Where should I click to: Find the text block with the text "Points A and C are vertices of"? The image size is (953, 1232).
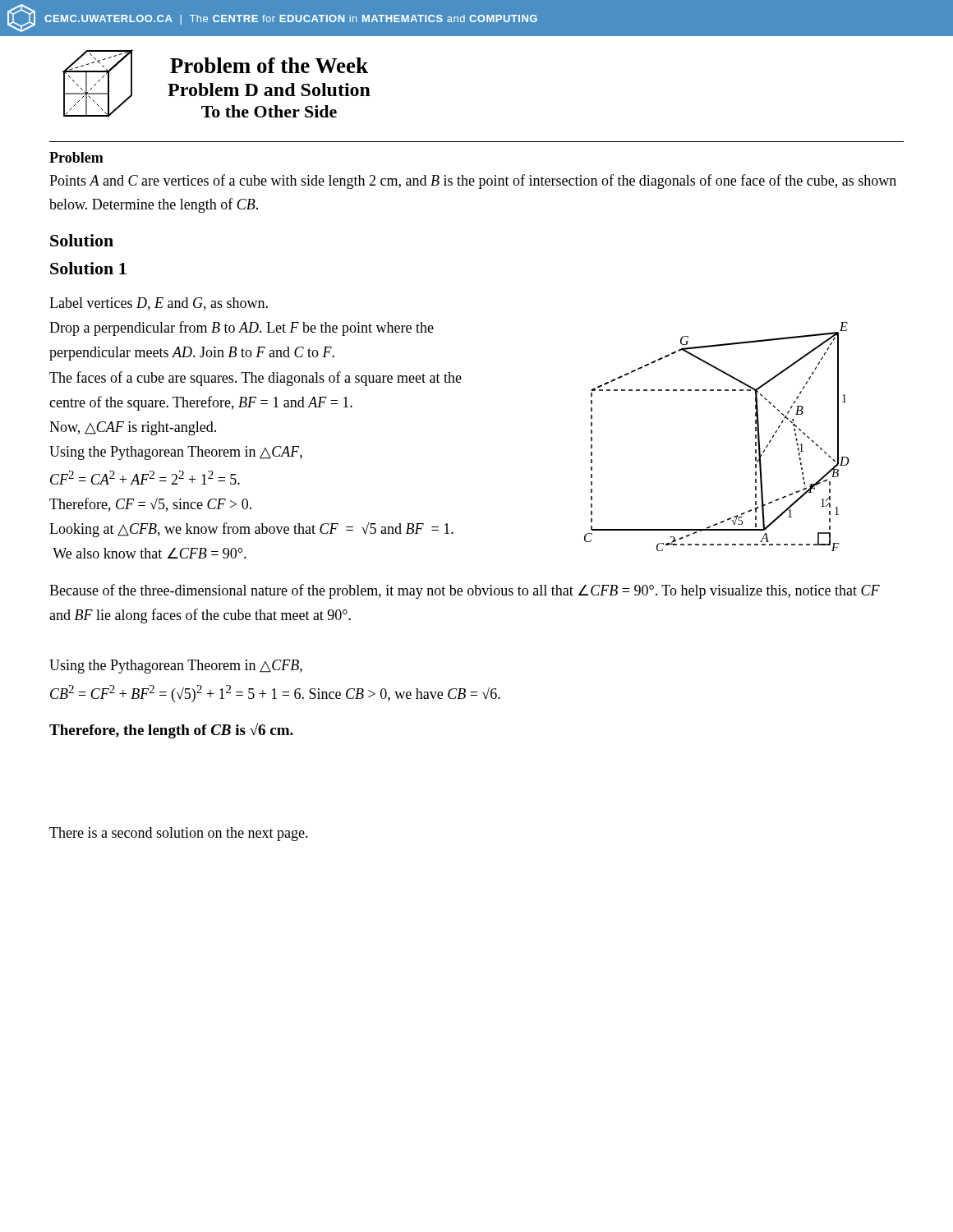473,192
